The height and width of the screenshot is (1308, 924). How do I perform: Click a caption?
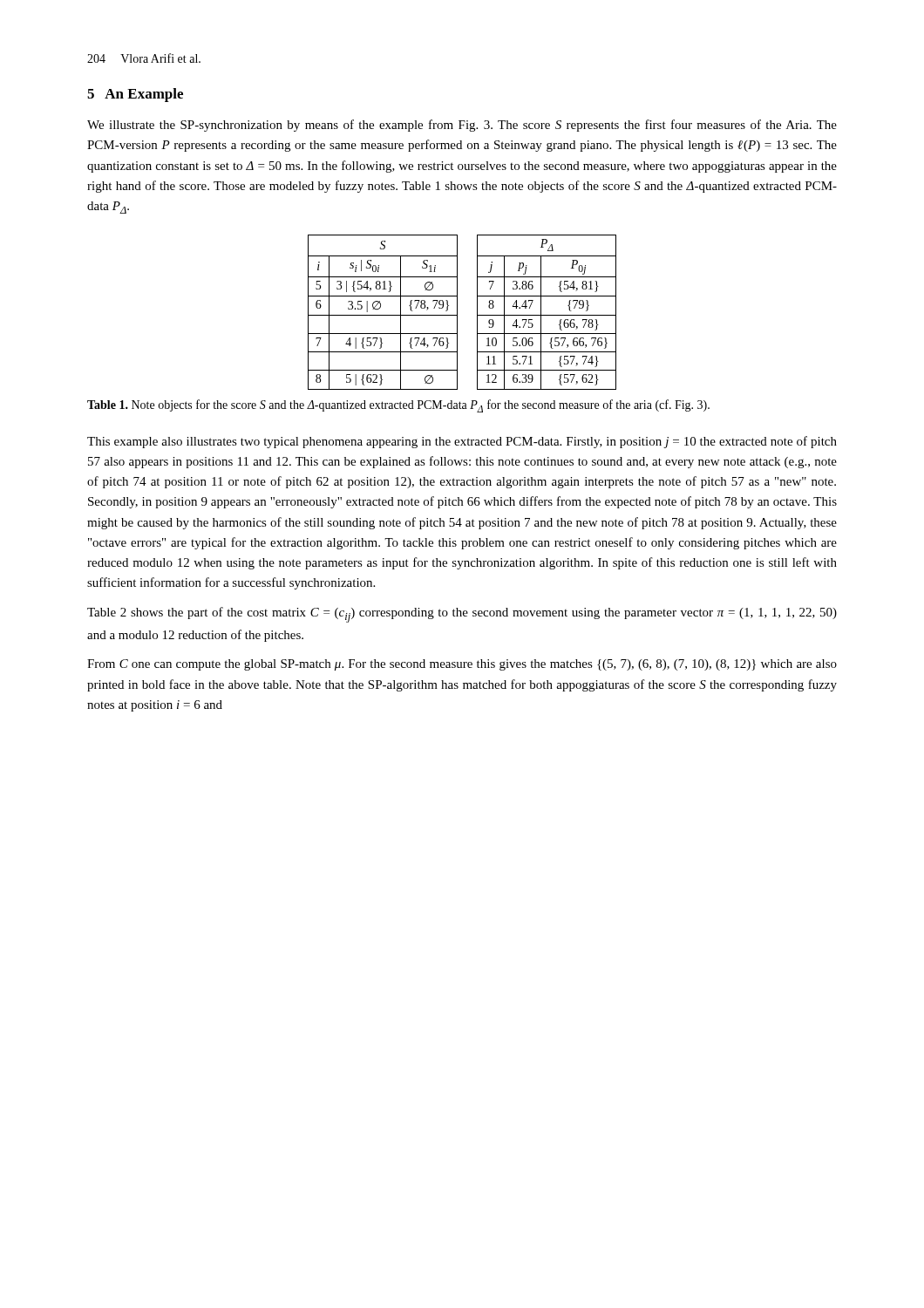point(399,407)
